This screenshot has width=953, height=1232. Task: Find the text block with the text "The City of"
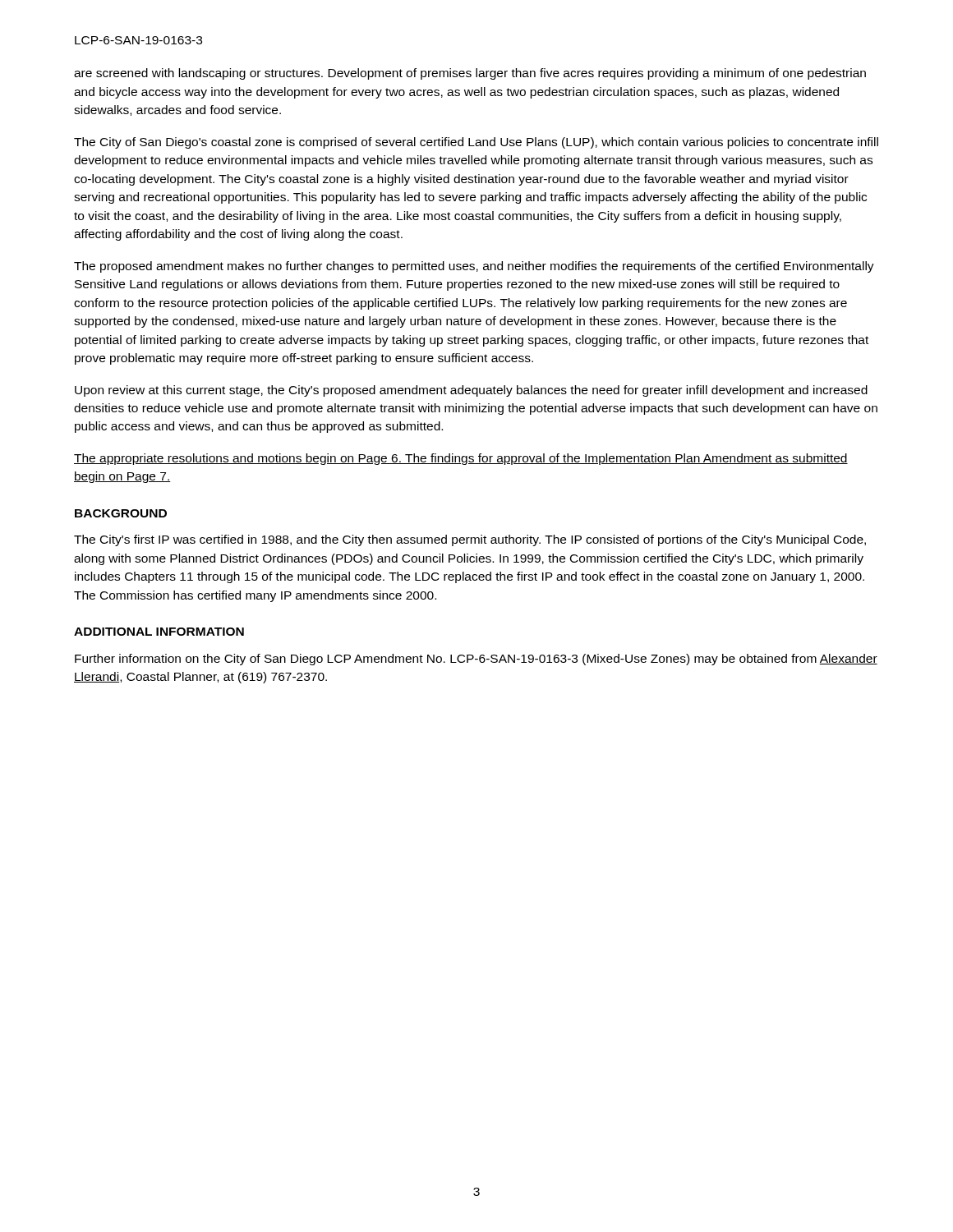476,188
